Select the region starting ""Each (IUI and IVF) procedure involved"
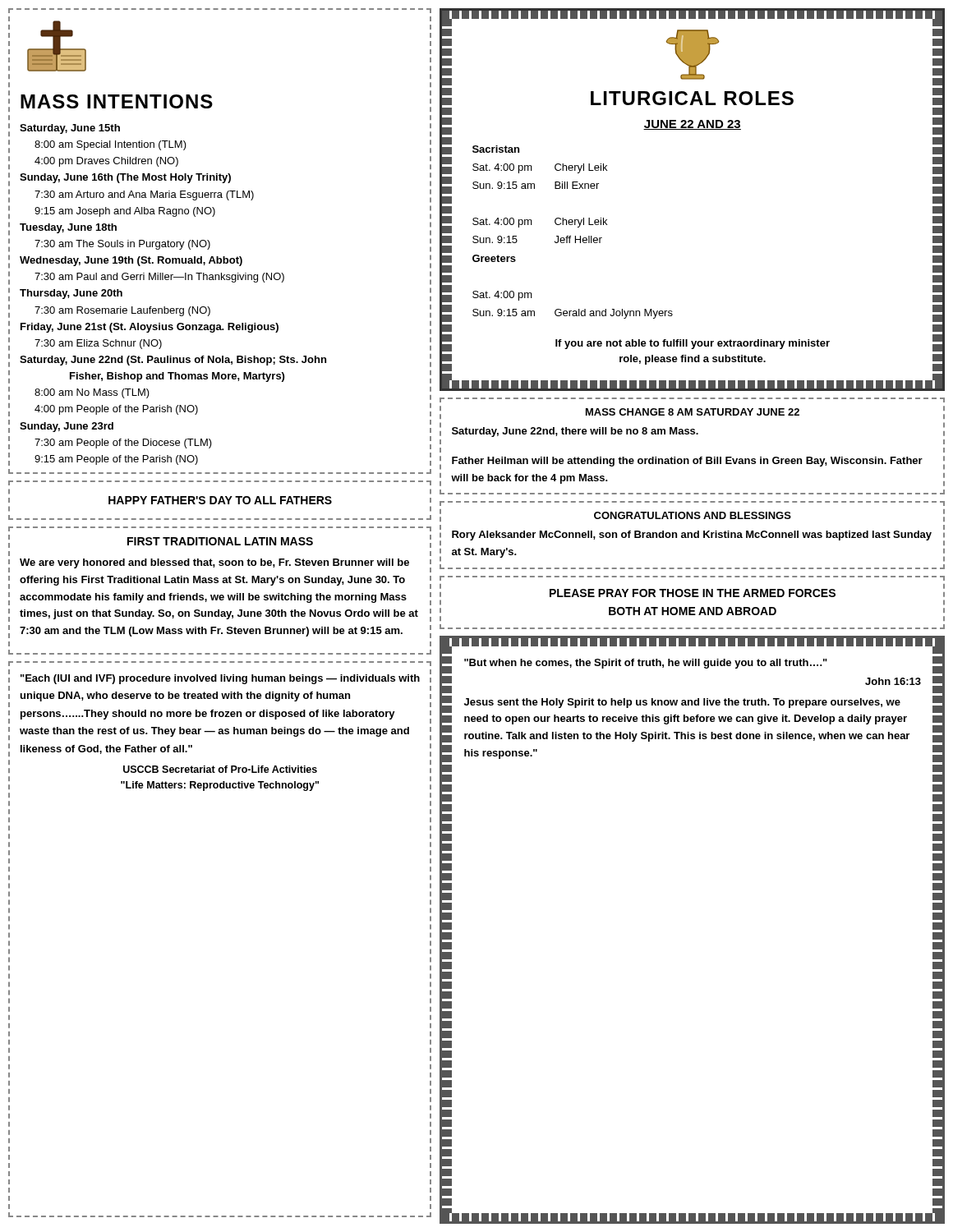 (x=220, y=731)
